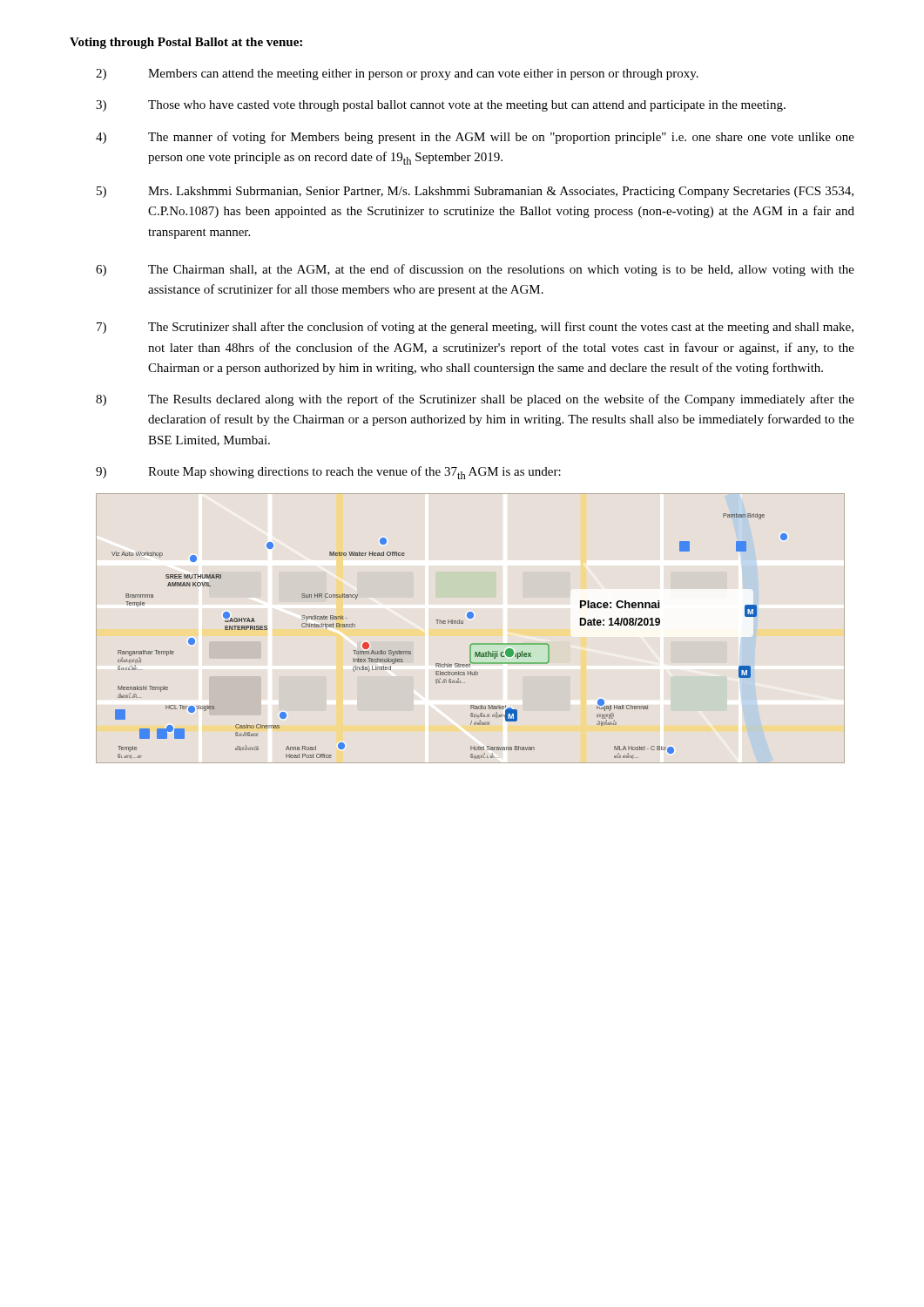Click on the text starting "3)Those who have"
The height and width of the screenshot is (1307, 924).
point(441,105)
